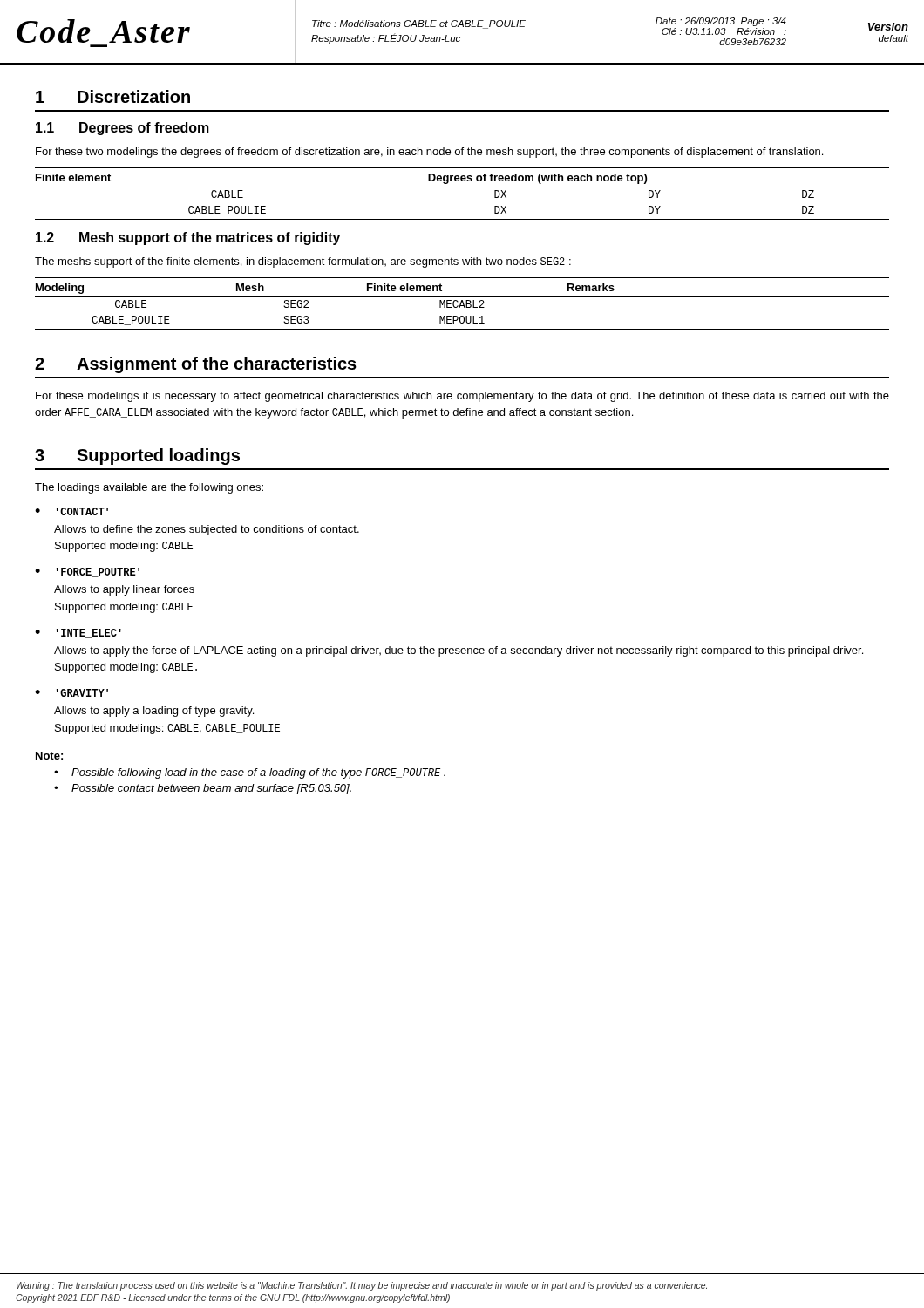924x1308 pixels.
Task: Navigate to the element starting "The loadings available are the following"
Action: (149, 488)
